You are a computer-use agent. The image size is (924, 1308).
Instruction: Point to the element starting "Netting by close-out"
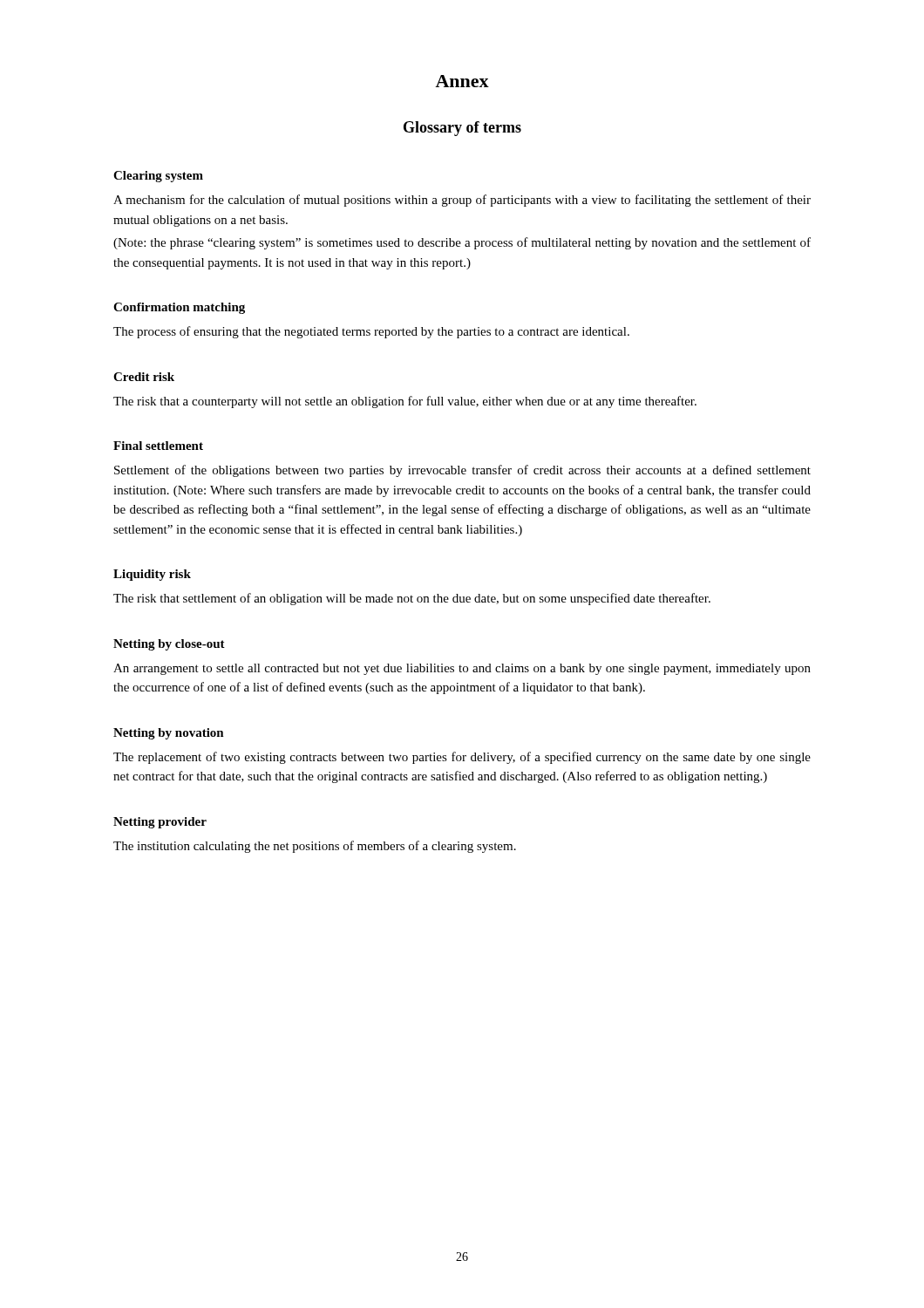click(169, 643)
